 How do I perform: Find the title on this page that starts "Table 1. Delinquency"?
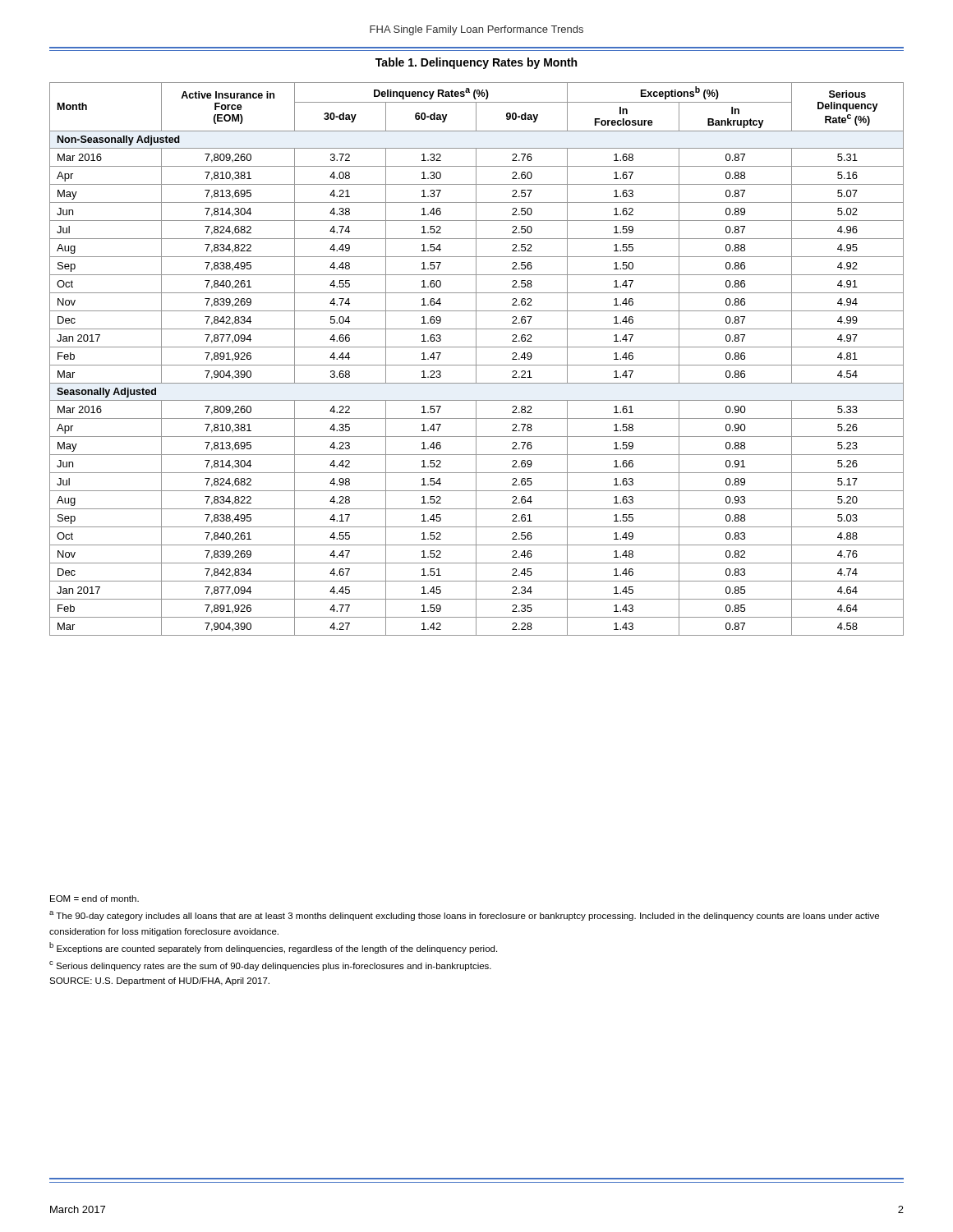tap(476, 62)
